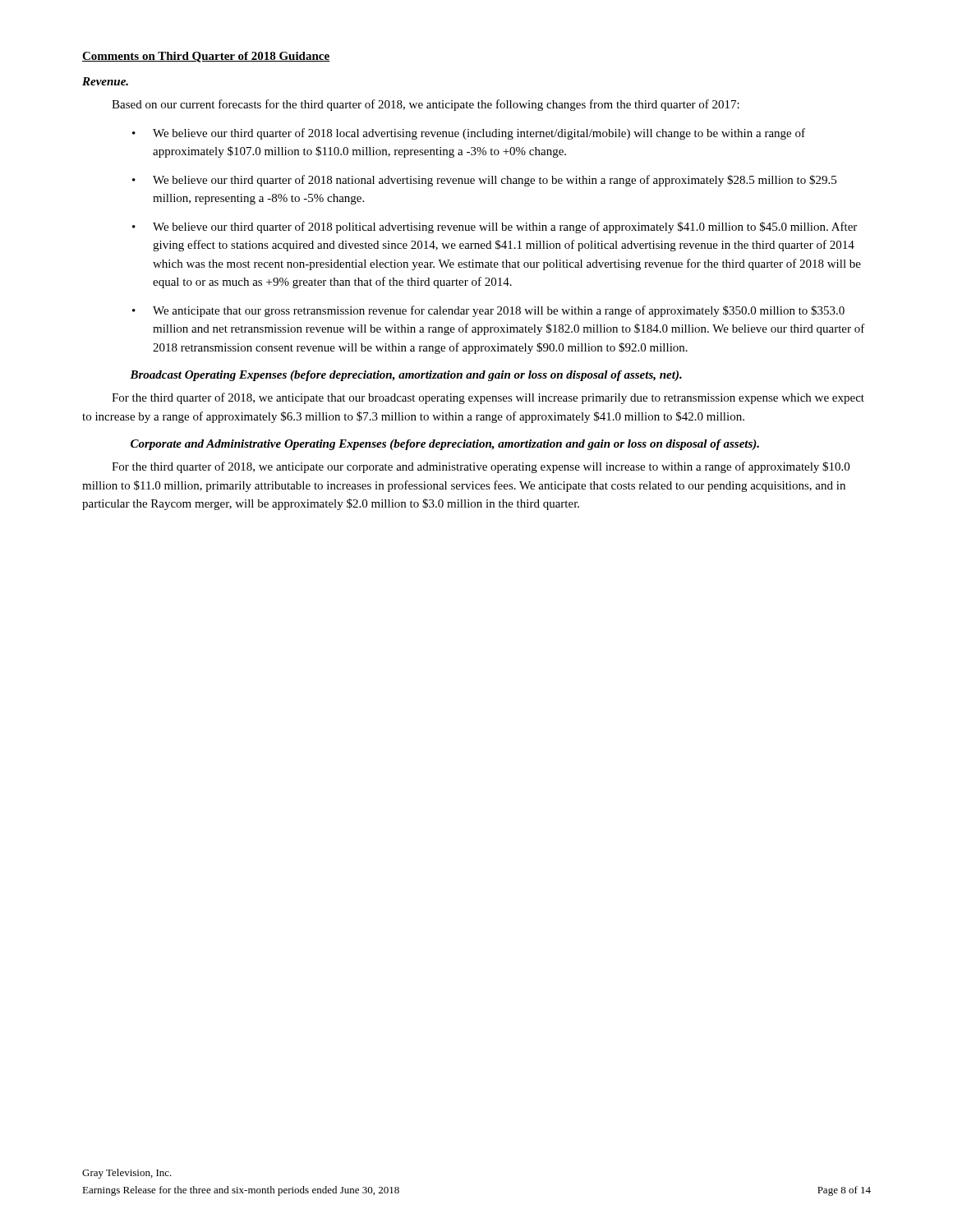
Task: Find the section header that says "Corporate and Administrative"
Action: (436, 444)
